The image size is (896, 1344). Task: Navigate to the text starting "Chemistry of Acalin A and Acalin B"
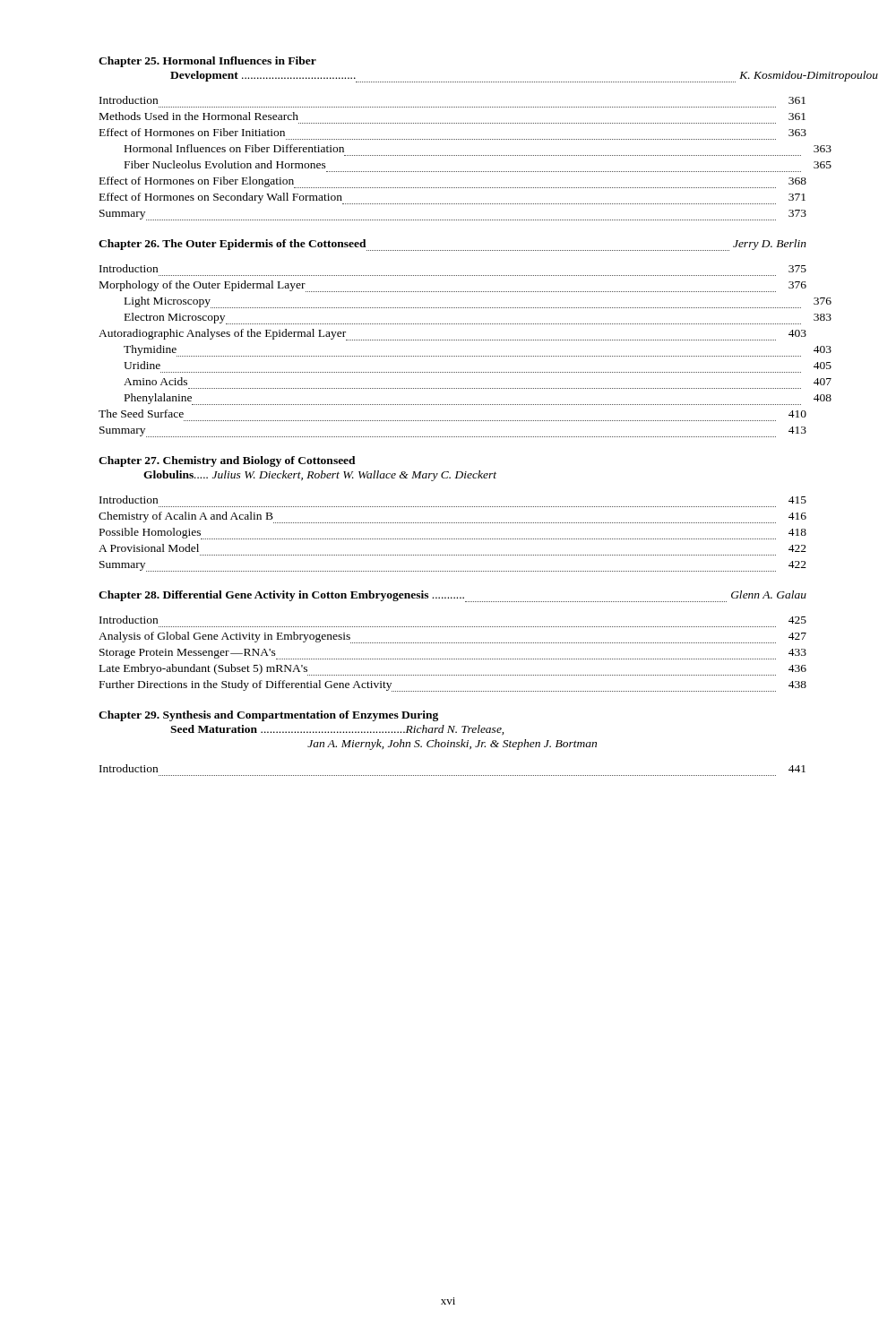coord(452,516)
